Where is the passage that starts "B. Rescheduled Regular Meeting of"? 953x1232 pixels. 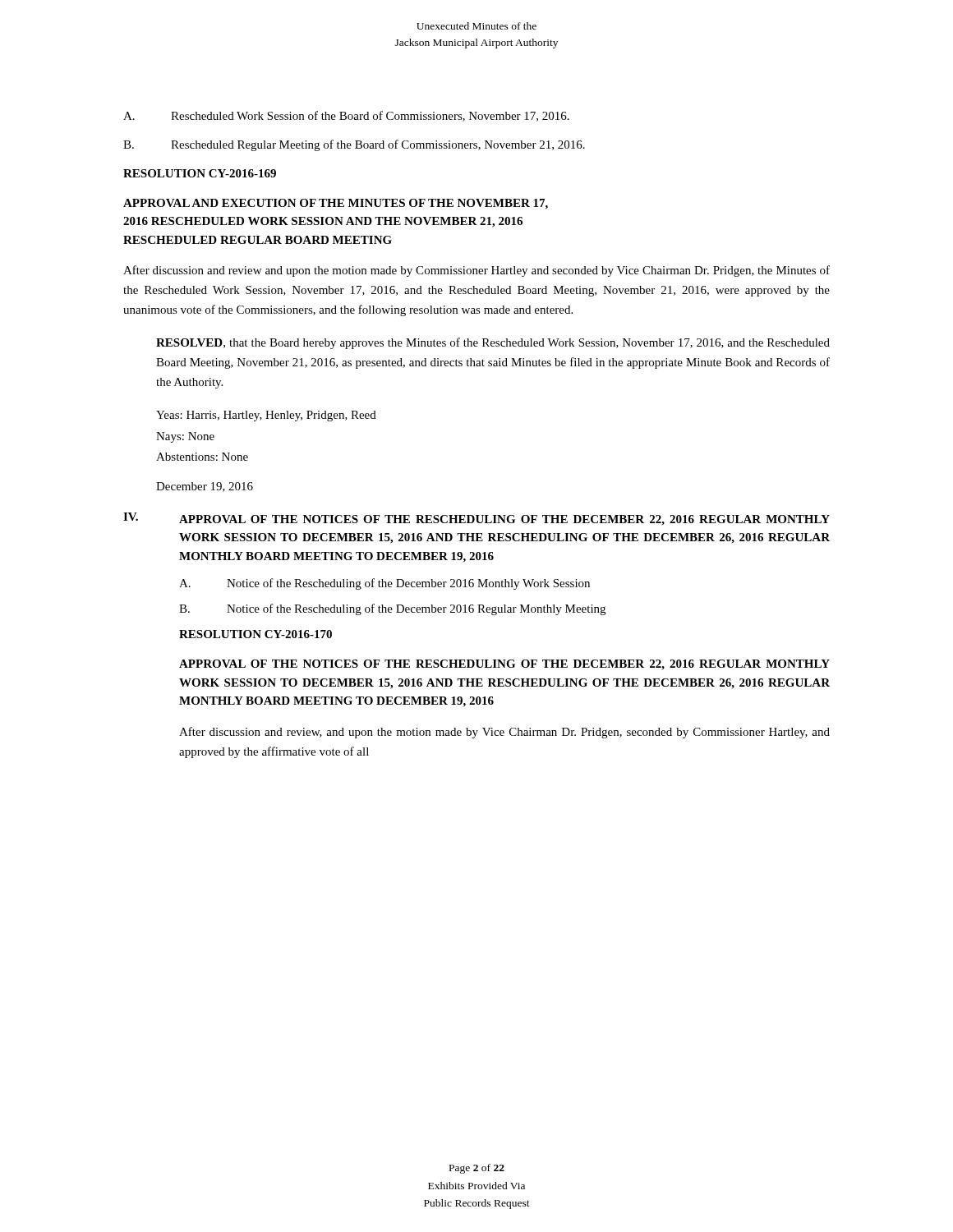[x=476, y=145]
